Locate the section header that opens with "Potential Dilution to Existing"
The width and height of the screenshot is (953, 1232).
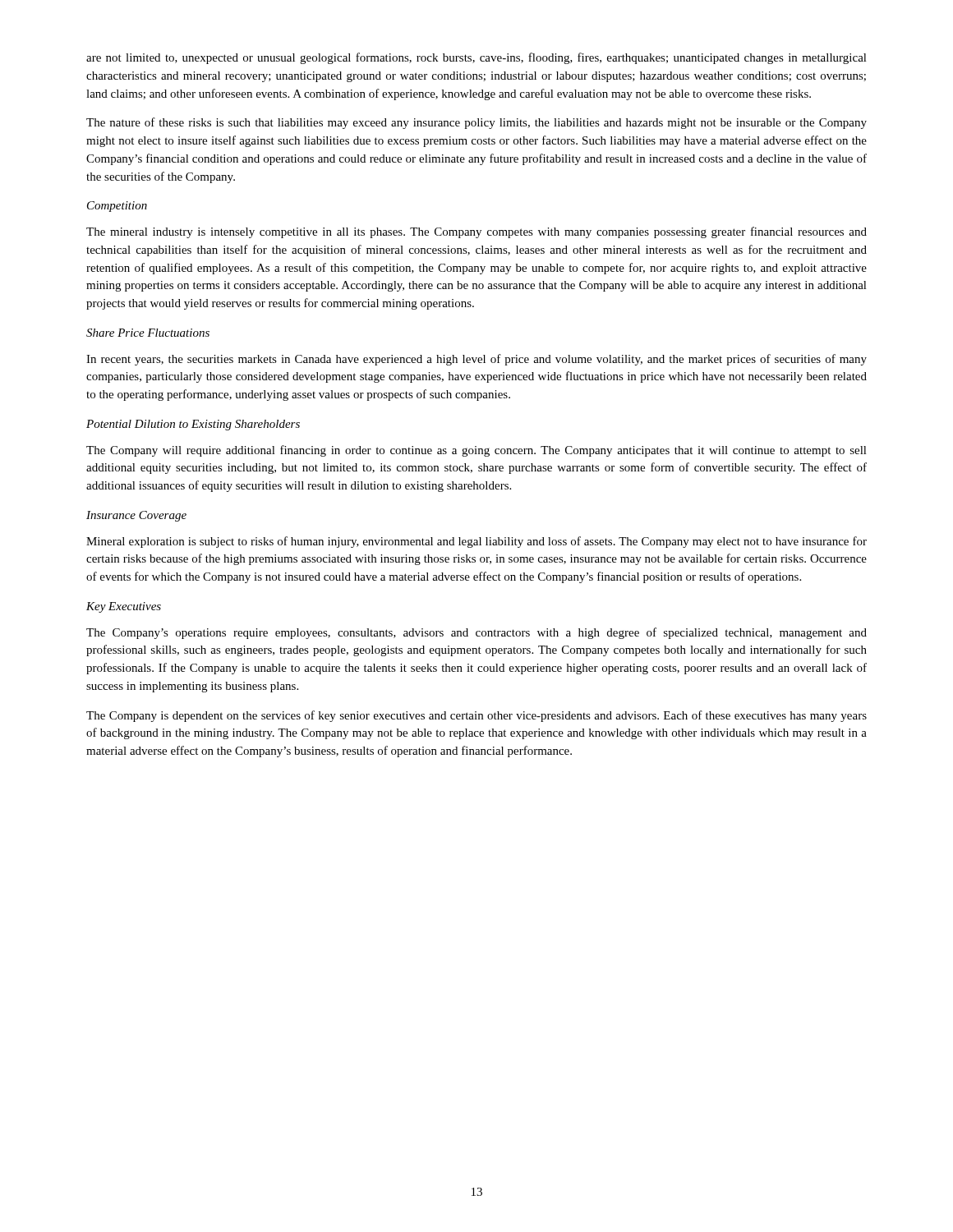coord(193,425)
